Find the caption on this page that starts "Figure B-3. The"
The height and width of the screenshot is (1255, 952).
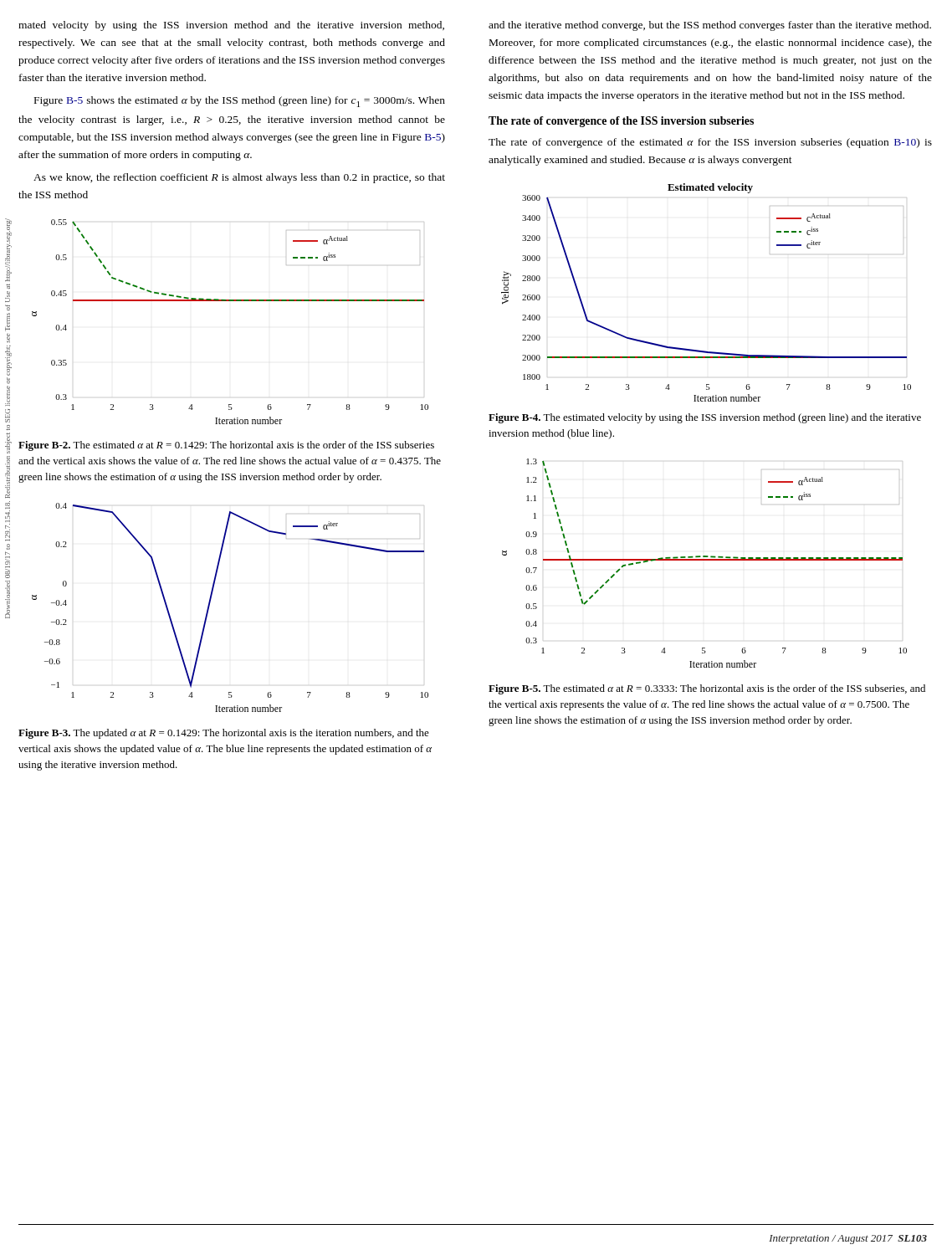225,748
